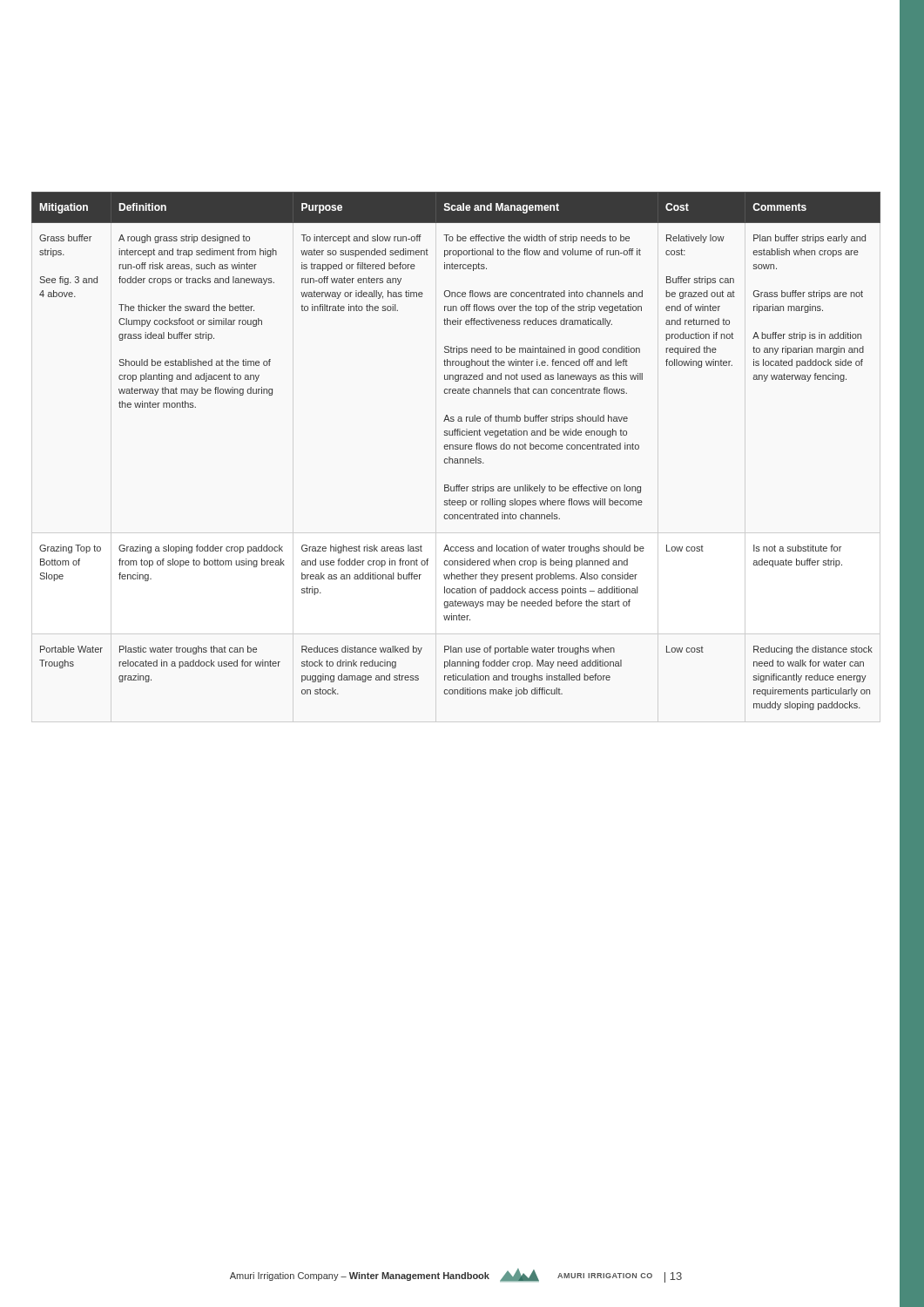
Task: Find the table that mentions "Grazing Top to Bottom of"
Action: (x=456, y=457)
